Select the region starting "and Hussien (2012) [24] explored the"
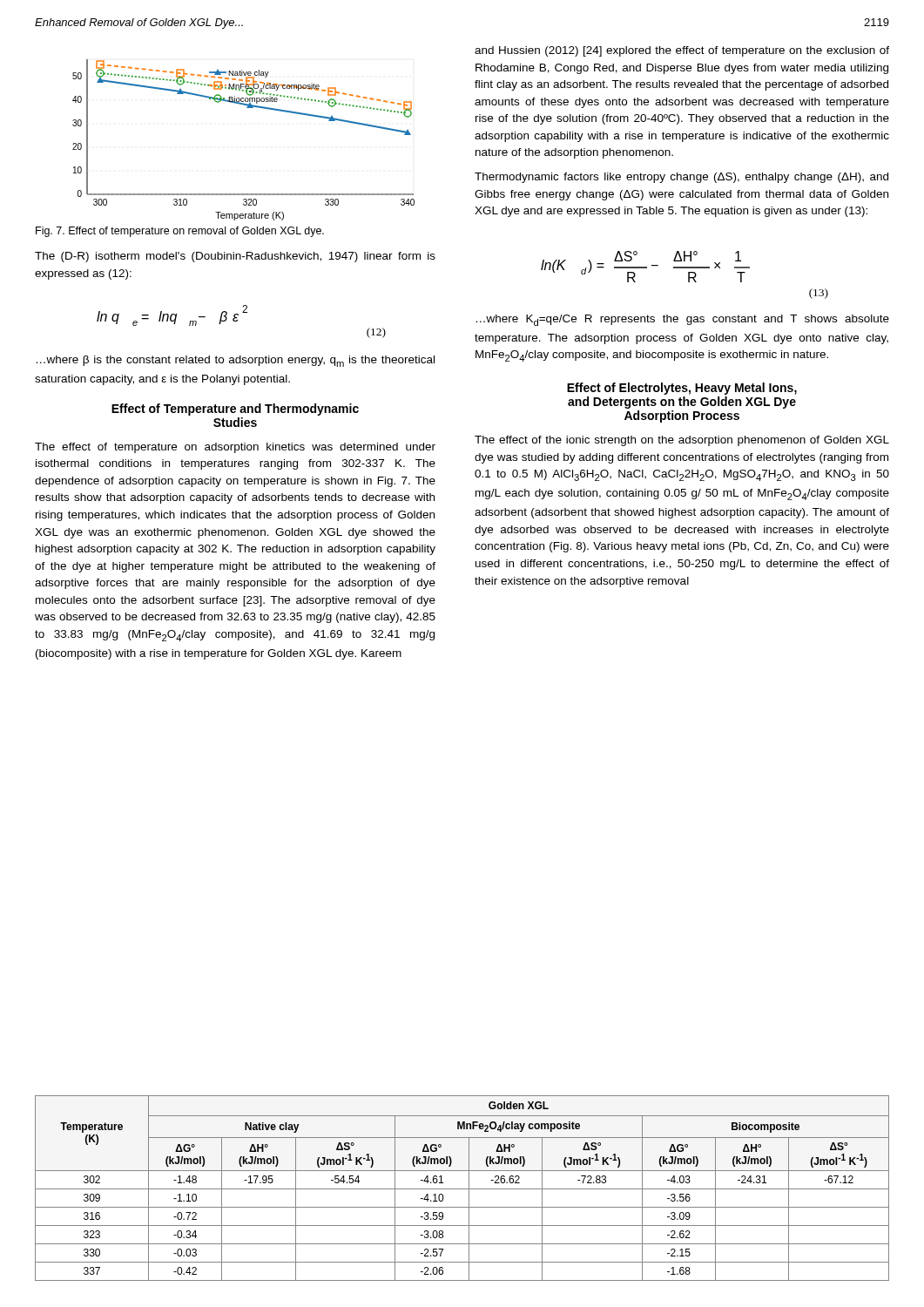 point(682,101)
